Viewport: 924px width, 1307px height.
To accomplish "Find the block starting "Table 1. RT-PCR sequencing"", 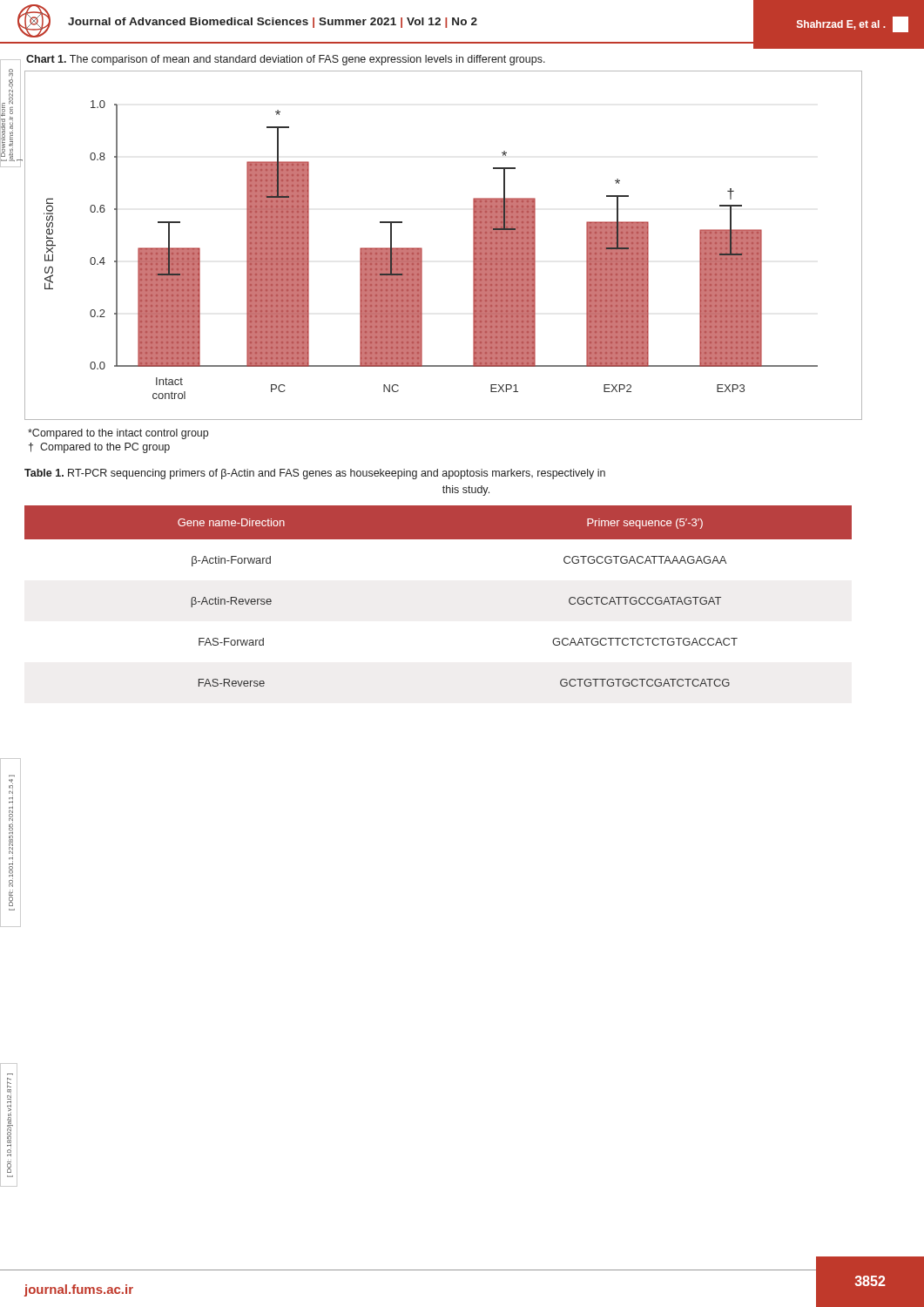I will pos(466,482).
